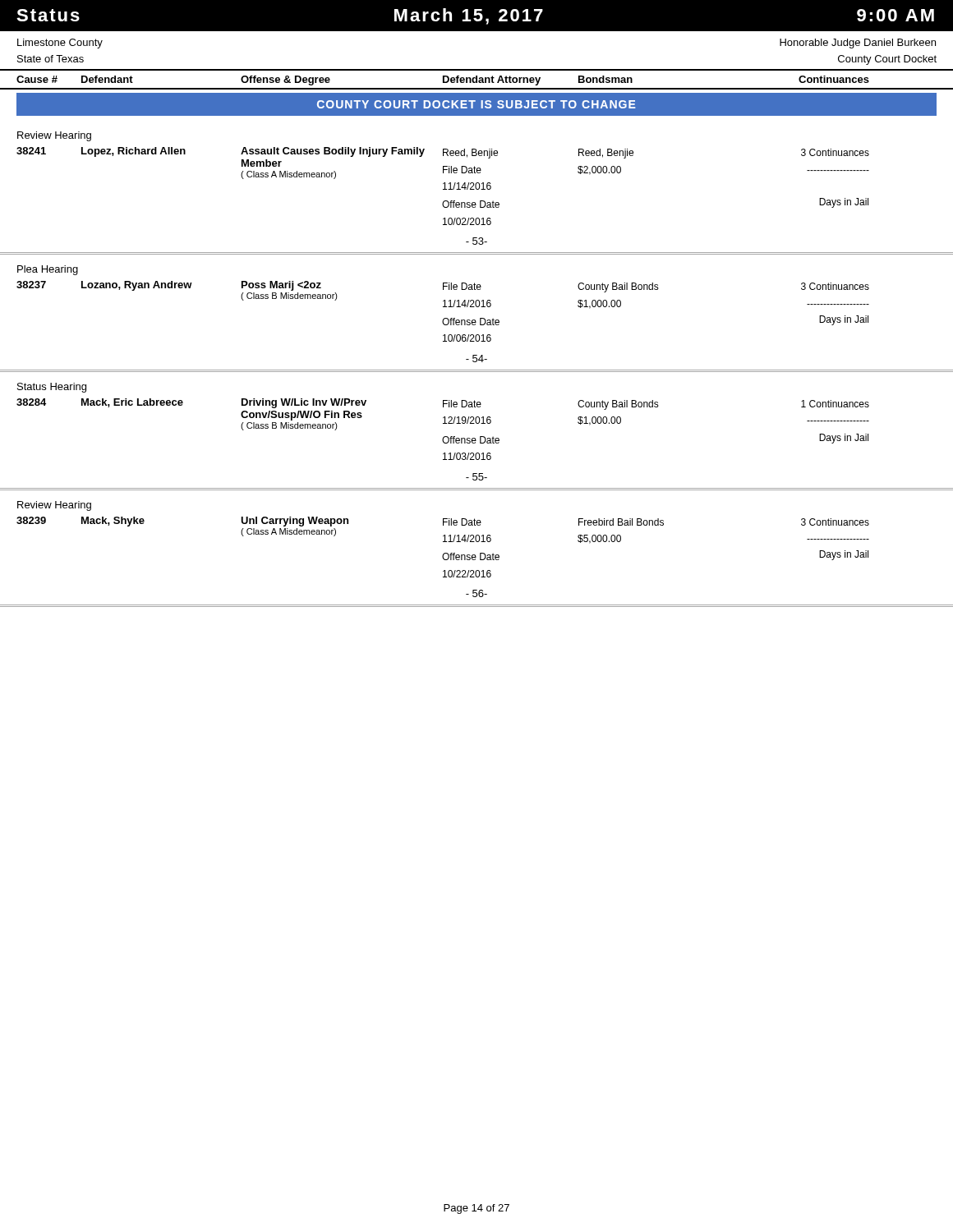Screen dimensions: 1232x953
Task: Select the table that reads "38241 Lopez, Richard Allen Assault"
Action: [x=476, y=199]
